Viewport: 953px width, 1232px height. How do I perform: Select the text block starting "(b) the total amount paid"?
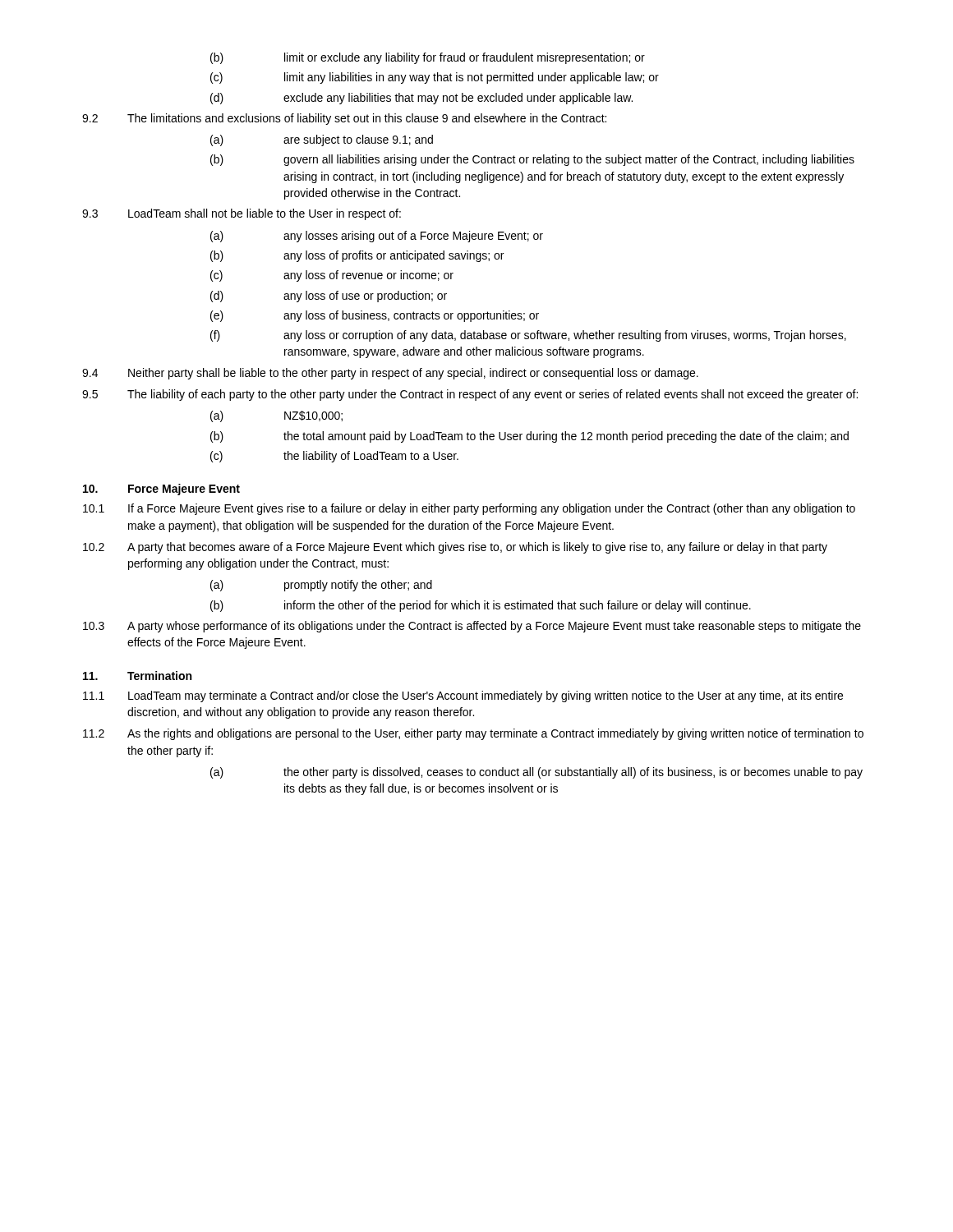[536, 436]
